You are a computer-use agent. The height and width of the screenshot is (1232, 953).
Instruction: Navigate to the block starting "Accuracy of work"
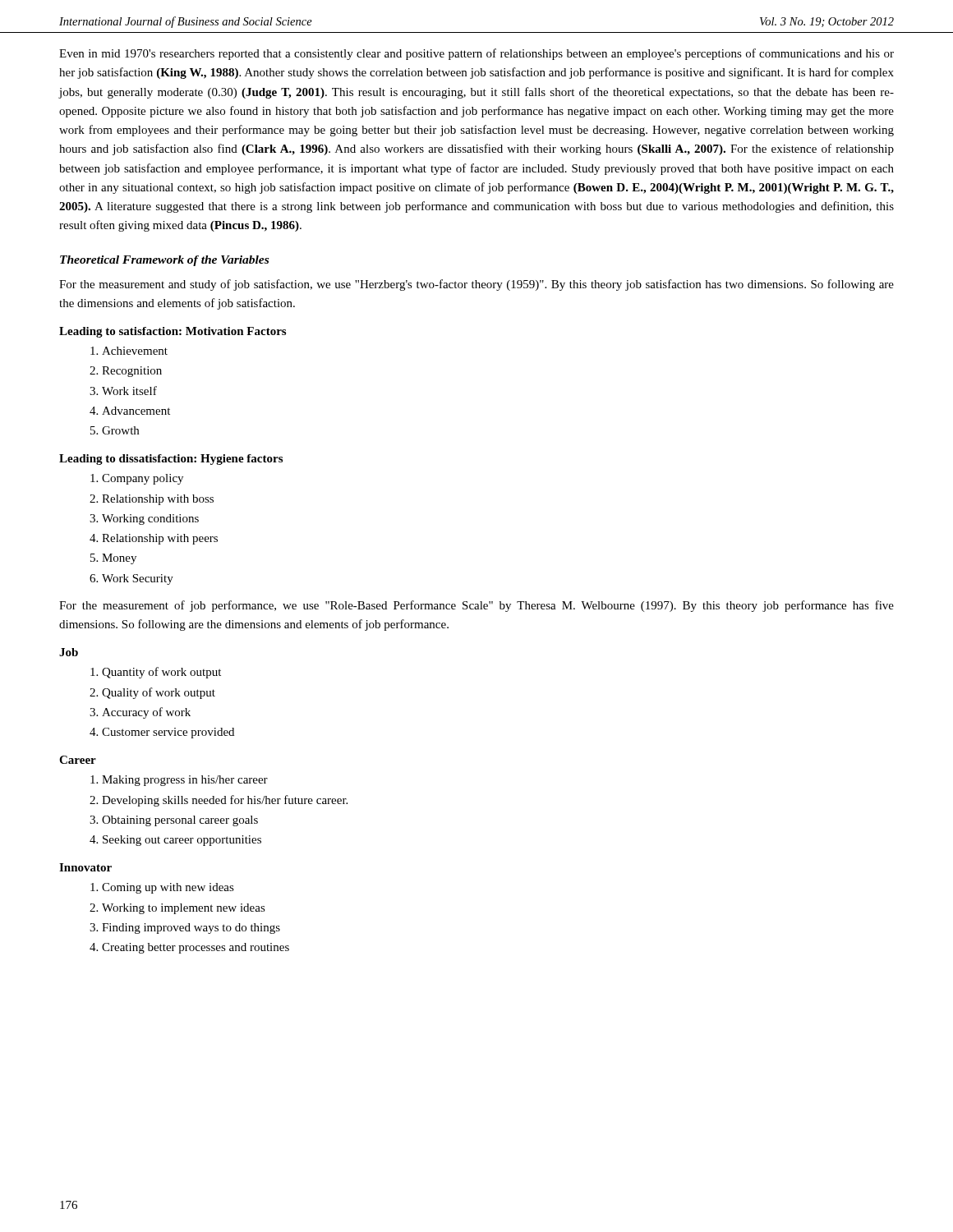pos(146,713)
